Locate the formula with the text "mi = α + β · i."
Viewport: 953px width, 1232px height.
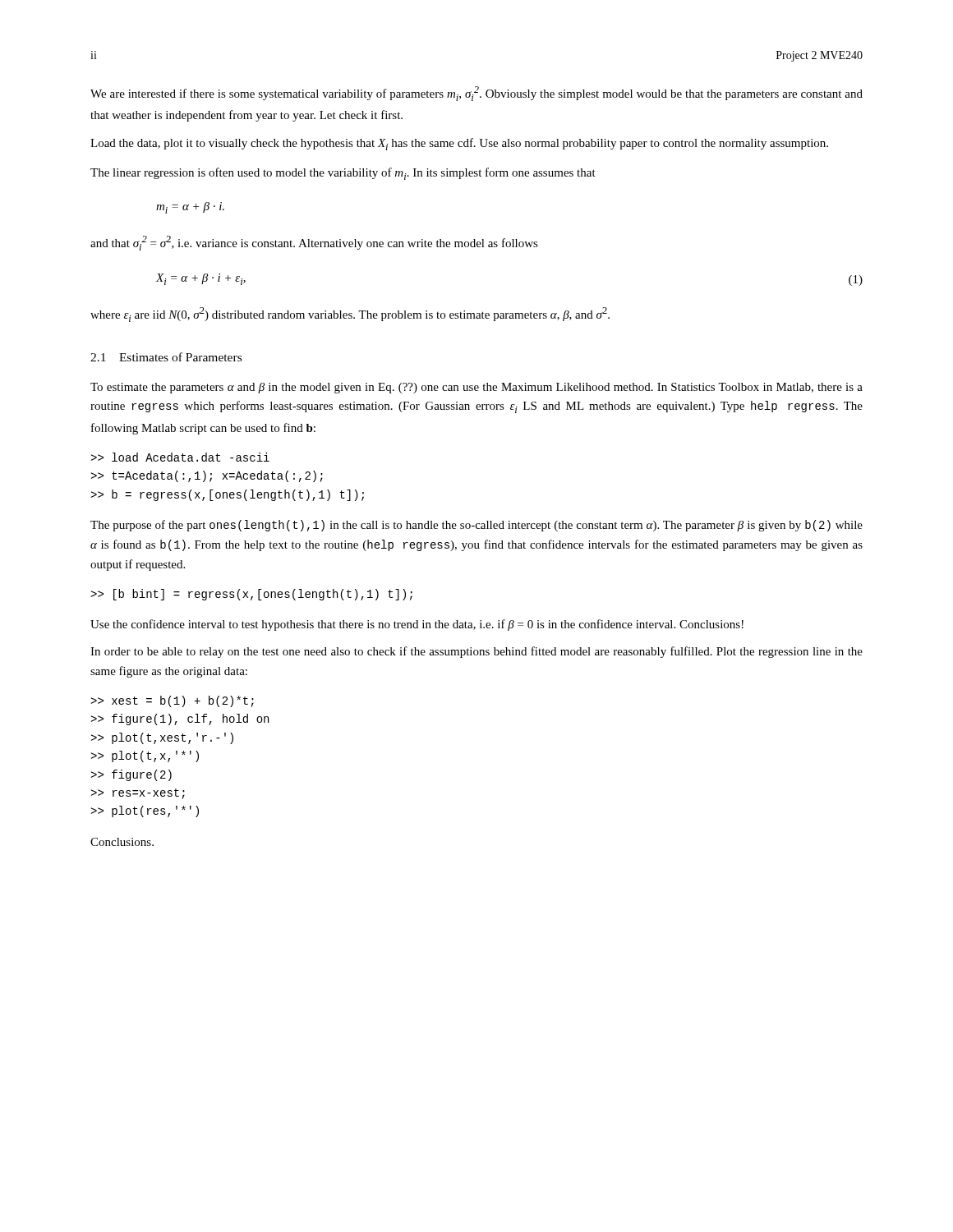click(191, 208)
